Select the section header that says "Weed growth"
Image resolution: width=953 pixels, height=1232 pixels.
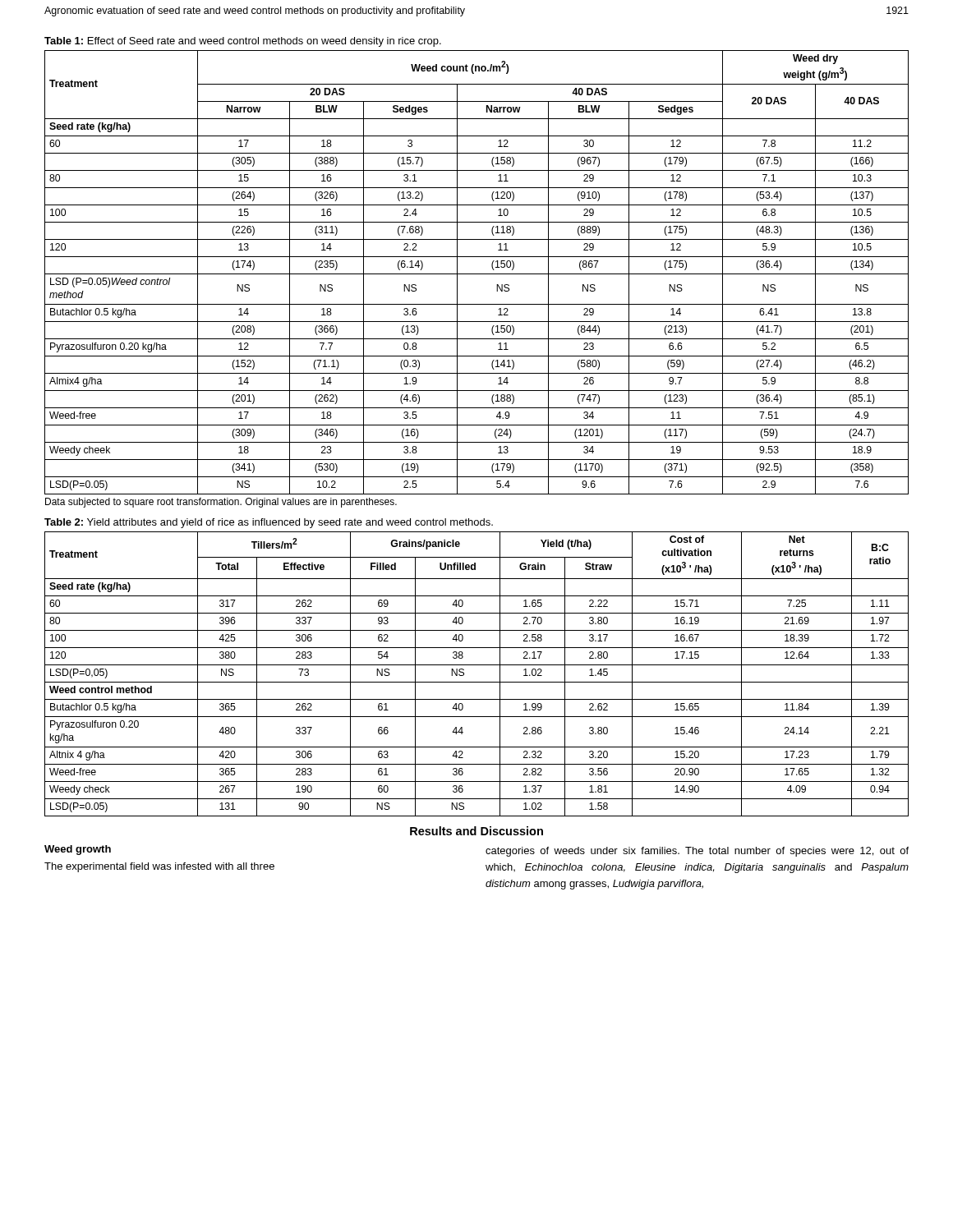coord(78,848)
